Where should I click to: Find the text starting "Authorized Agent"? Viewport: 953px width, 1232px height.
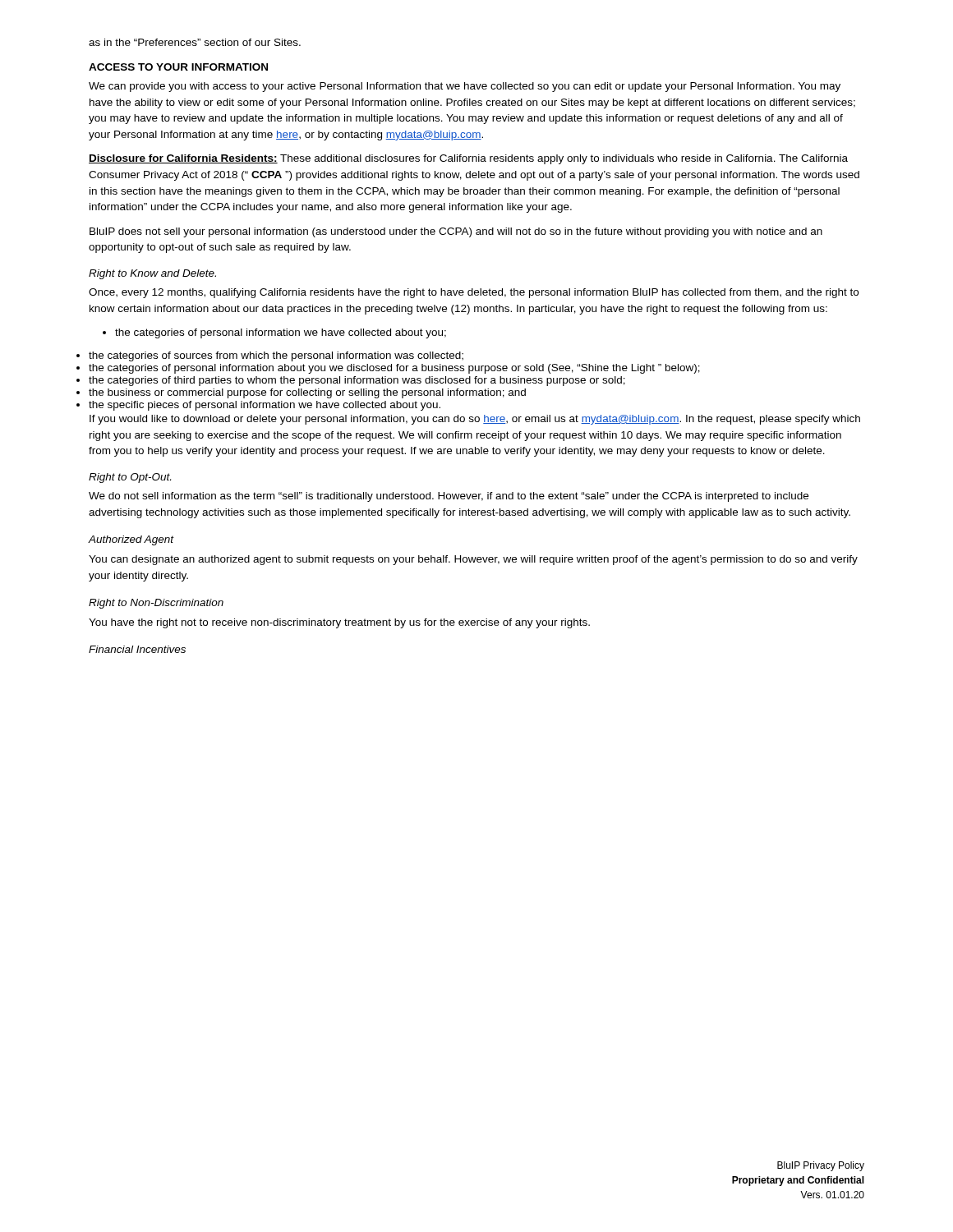(x=131, y=540)
